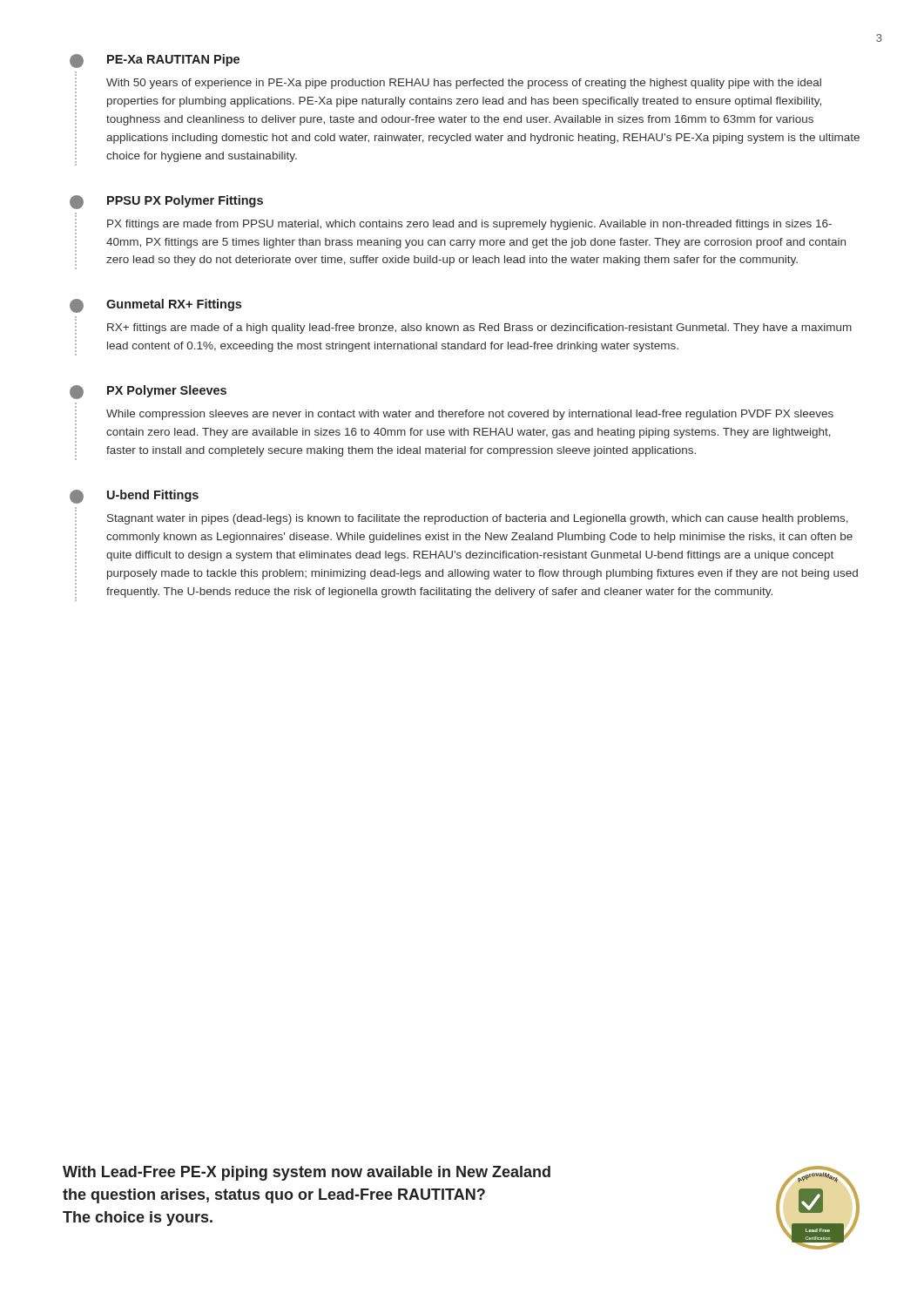Select the text starting "With Lead-Free PE-X piping system now available in"
The image size is (924, 1307).
307,1194
